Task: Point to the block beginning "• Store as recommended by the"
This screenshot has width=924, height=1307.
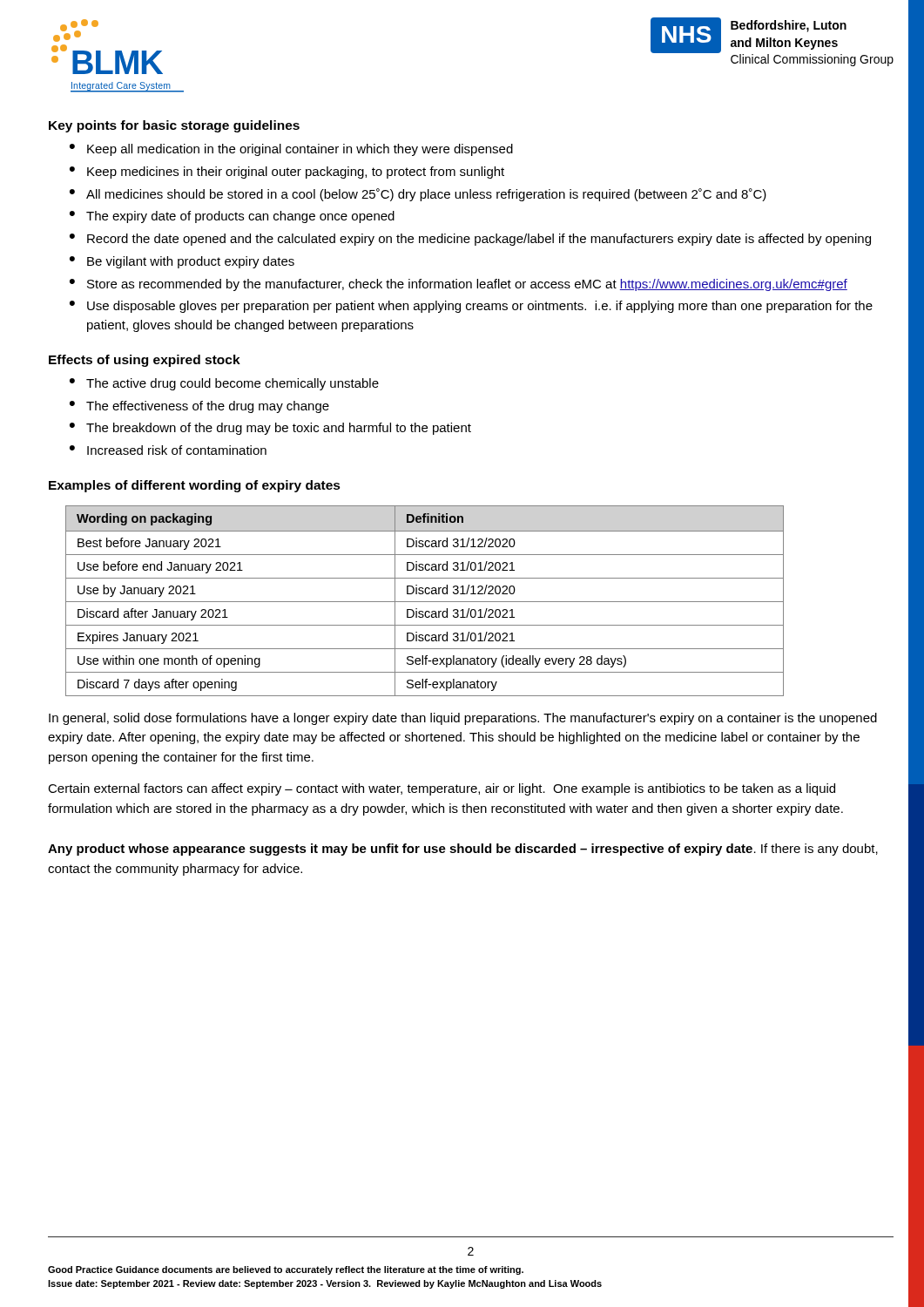Action: point(481,284)
